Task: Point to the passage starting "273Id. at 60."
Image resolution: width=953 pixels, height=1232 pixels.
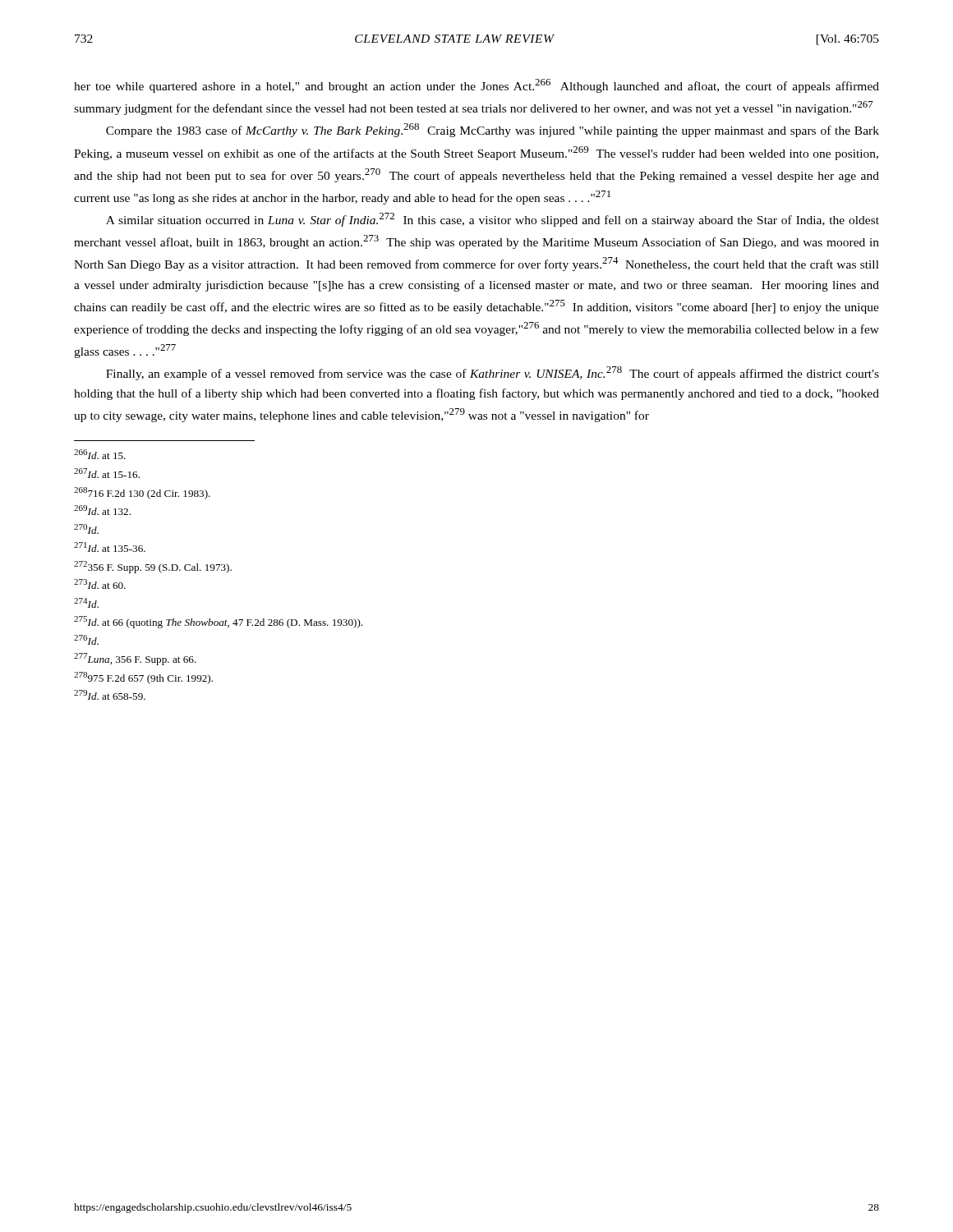Action: (x=100, y=584)
